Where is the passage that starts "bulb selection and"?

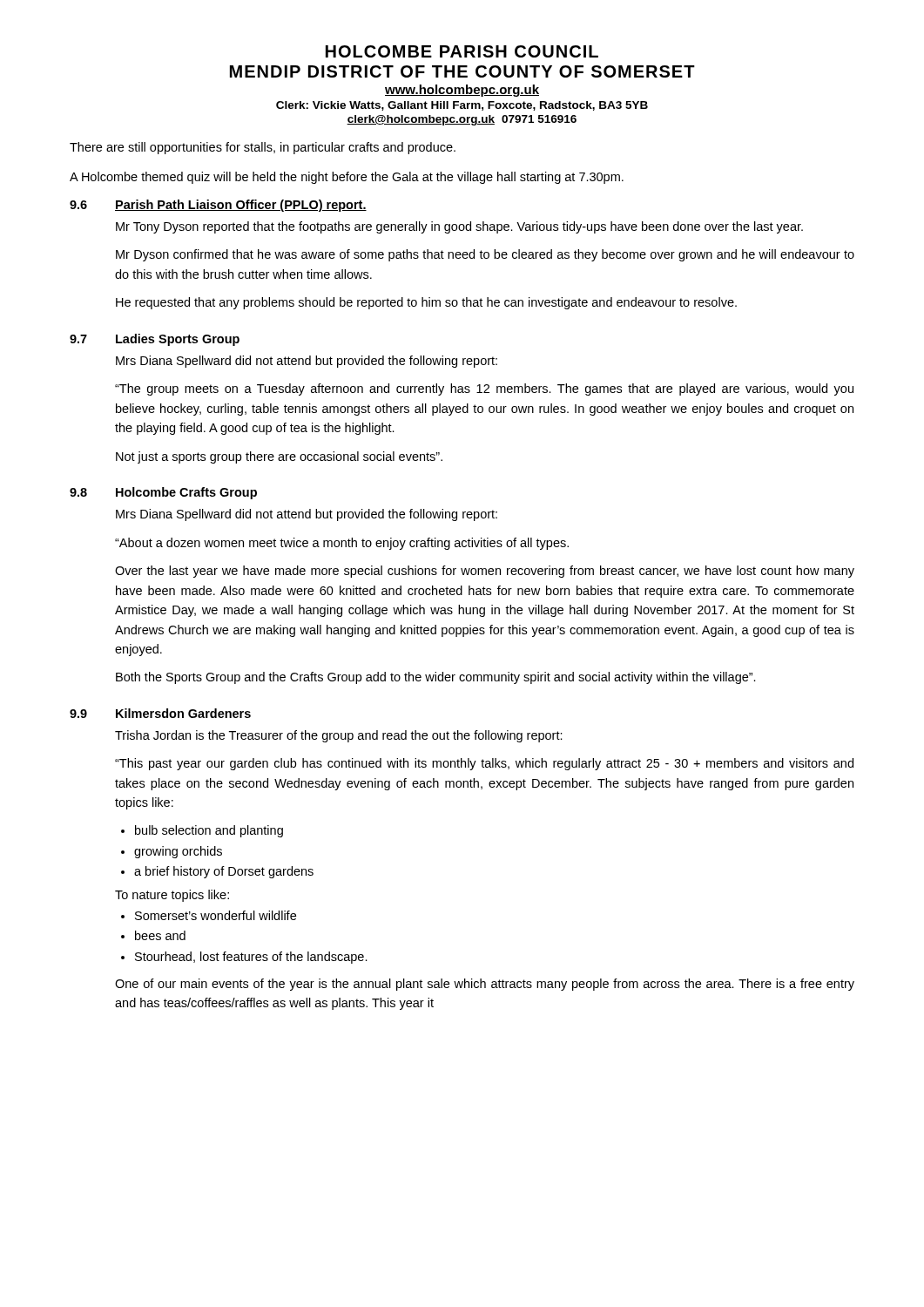coord(209,830)
